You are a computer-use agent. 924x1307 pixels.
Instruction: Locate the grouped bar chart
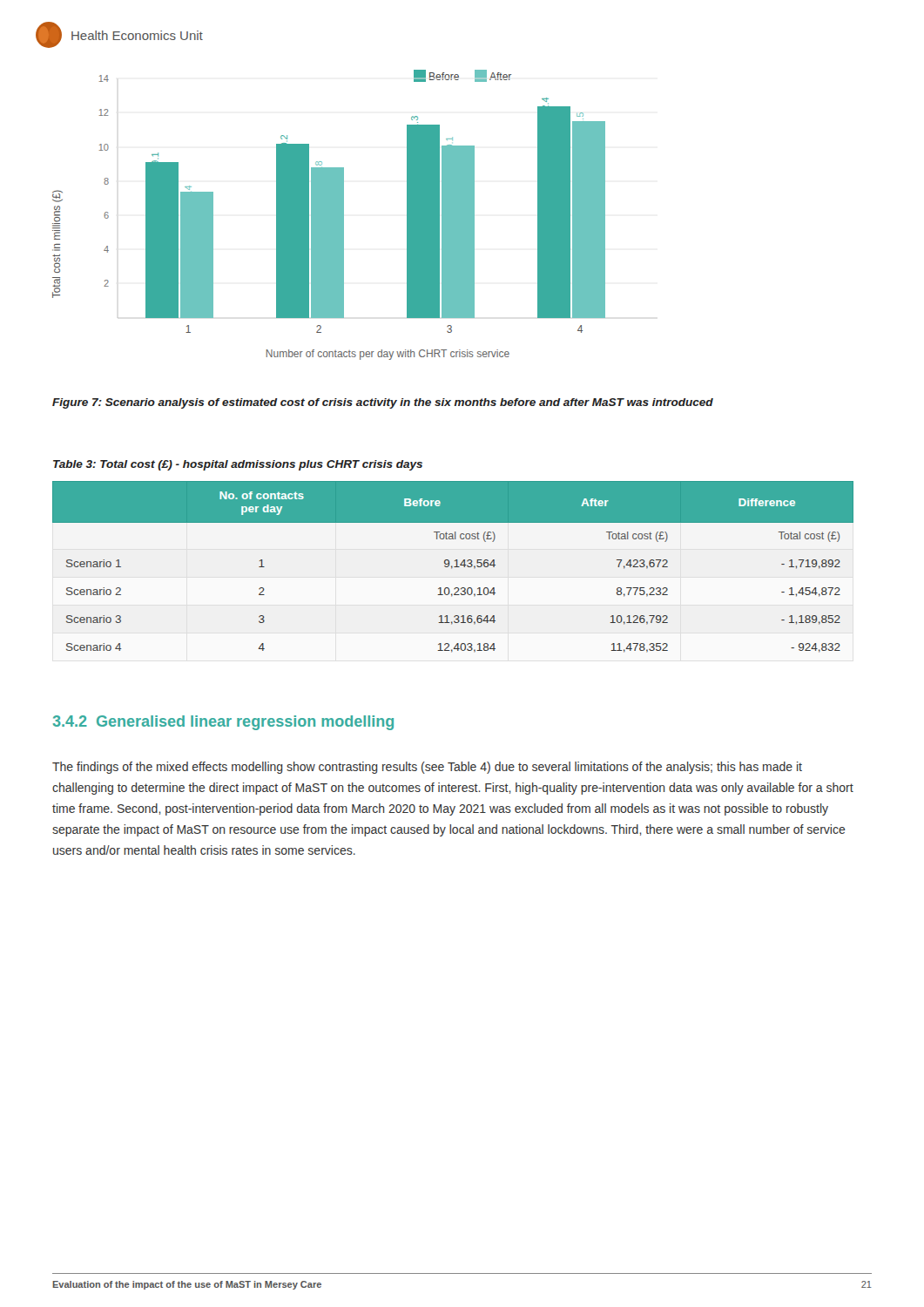370,224
